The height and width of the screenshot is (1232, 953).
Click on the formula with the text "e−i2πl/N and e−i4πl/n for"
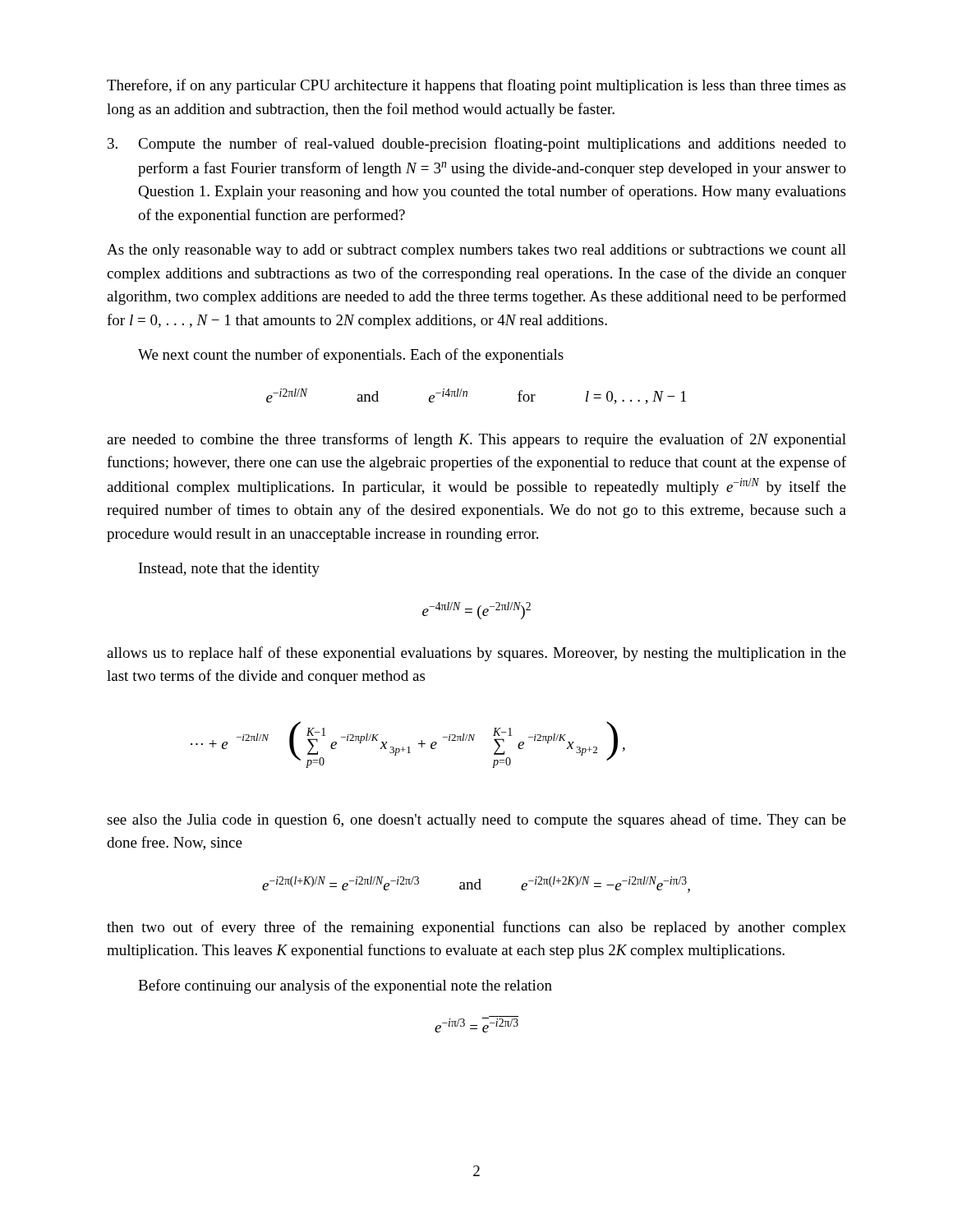[476, 397]
